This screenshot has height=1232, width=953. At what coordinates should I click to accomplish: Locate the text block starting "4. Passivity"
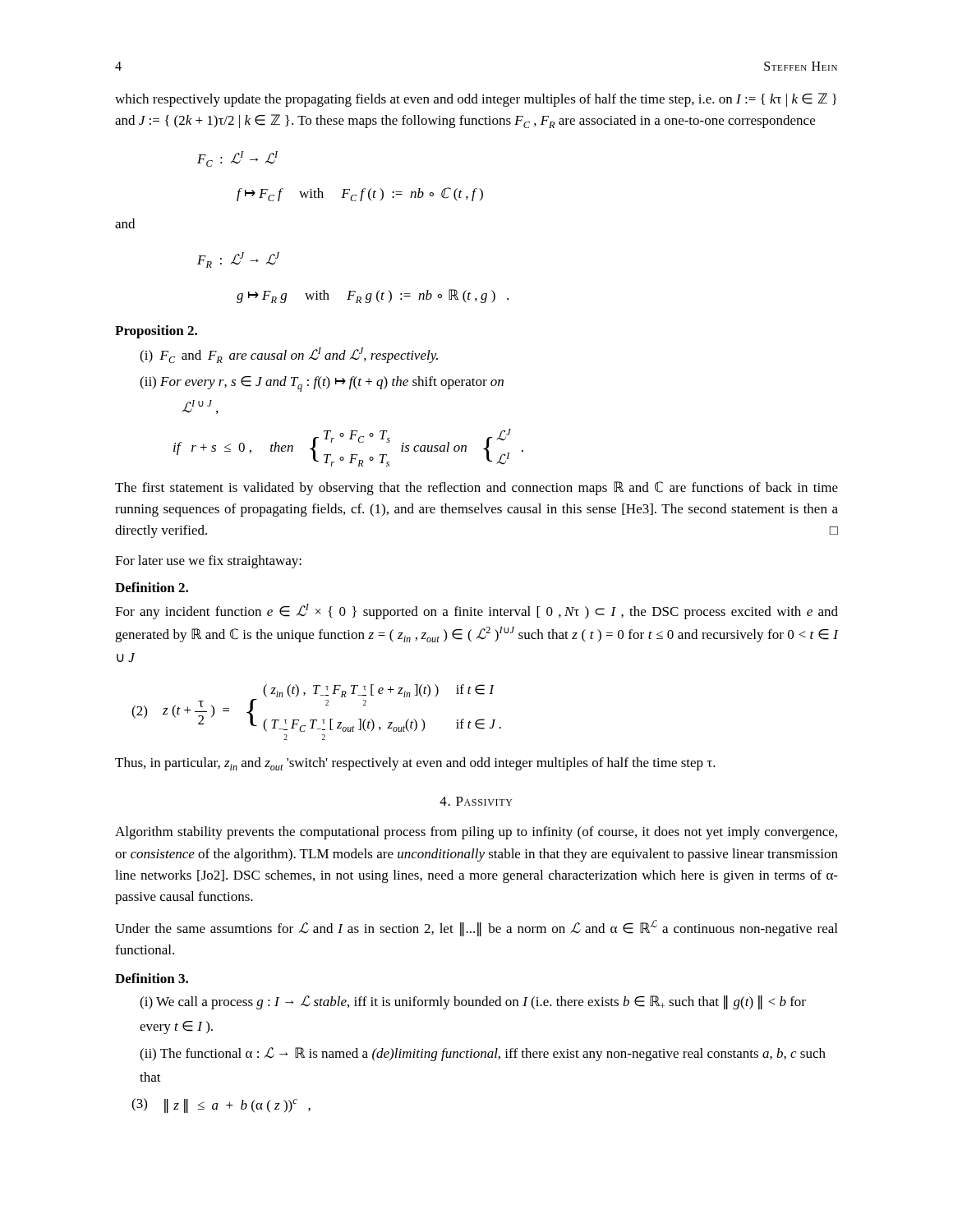pyautogui.click(x=476, y=802)
